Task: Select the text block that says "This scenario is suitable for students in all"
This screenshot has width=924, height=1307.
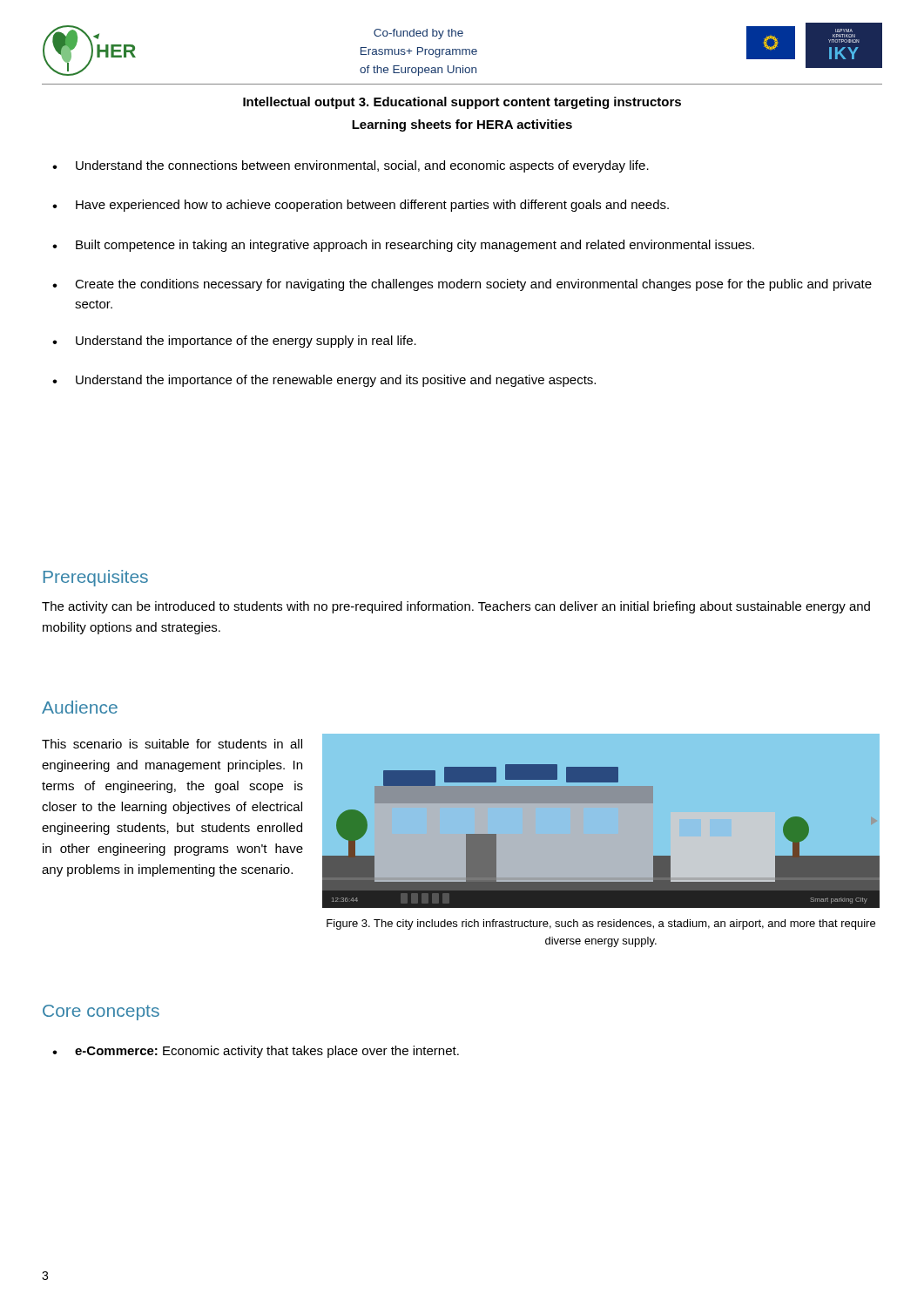Action: pyautogui.click(x=172, y=806)
